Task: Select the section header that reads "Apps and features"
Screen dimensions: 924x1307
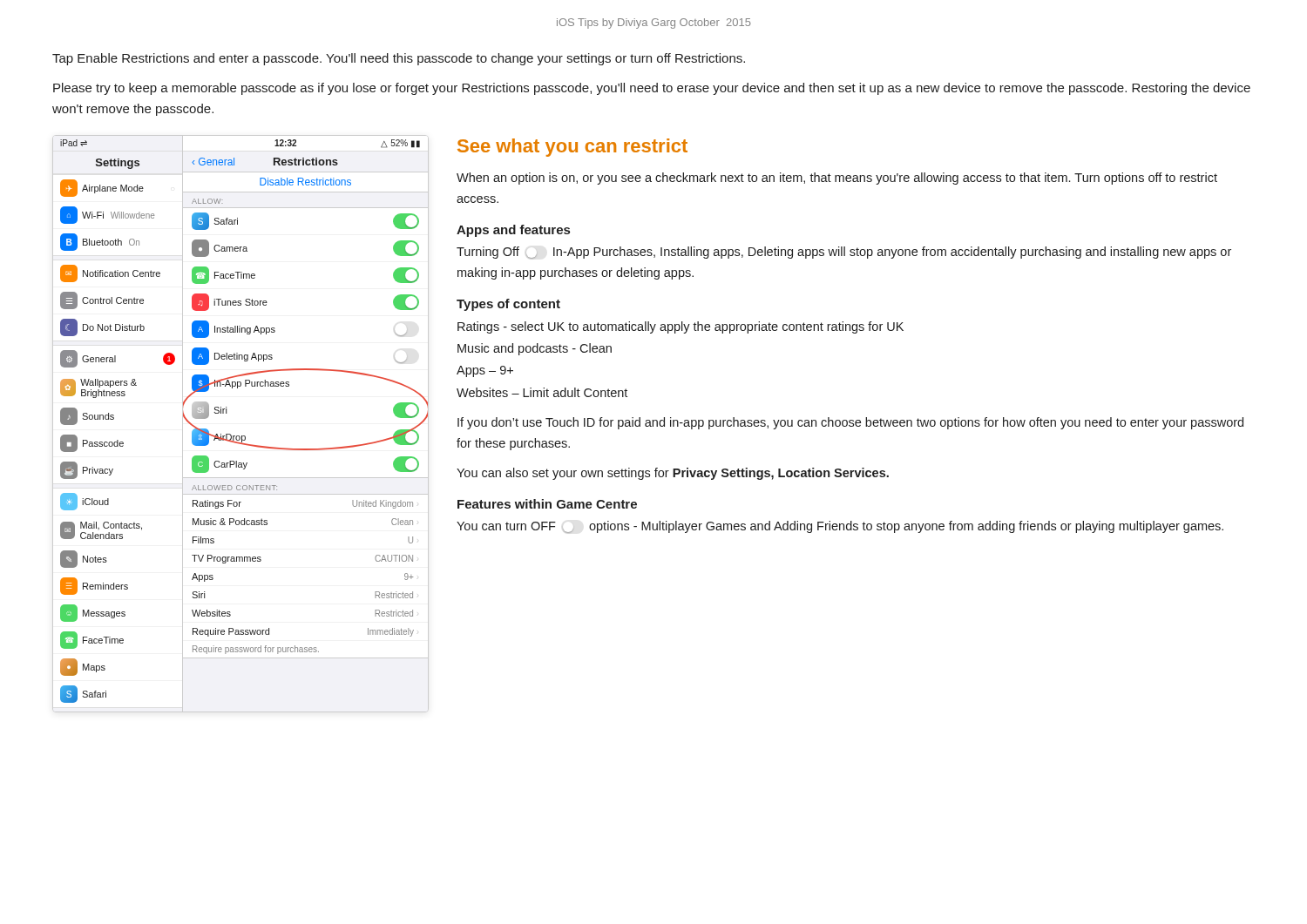Action: (x=514, y=229)
